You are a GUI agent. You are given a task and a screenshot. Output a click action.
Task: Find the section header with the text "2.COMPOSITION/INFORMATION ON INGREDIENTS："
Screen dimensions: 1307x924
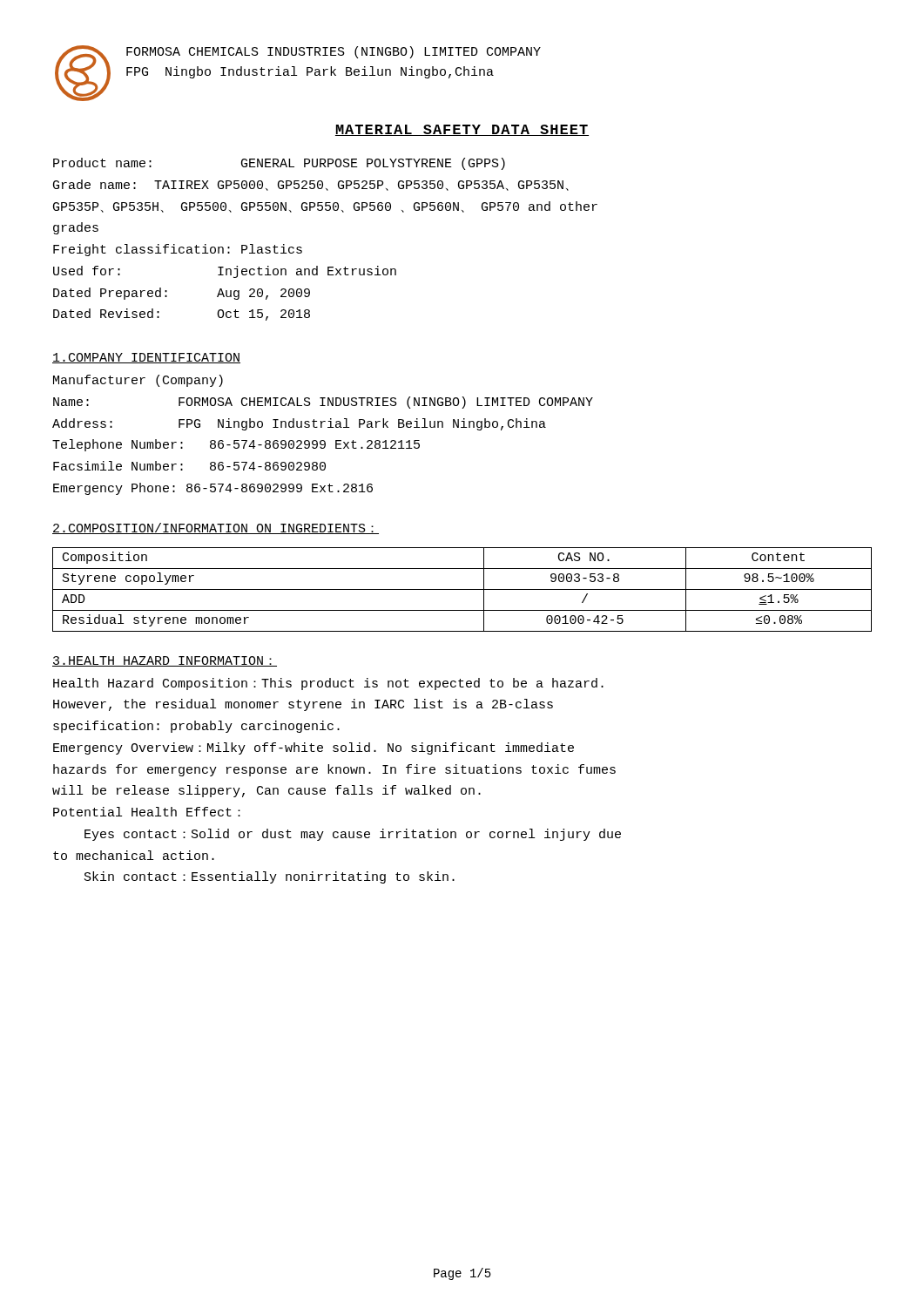pyautogui.click(x=216, y=529)
